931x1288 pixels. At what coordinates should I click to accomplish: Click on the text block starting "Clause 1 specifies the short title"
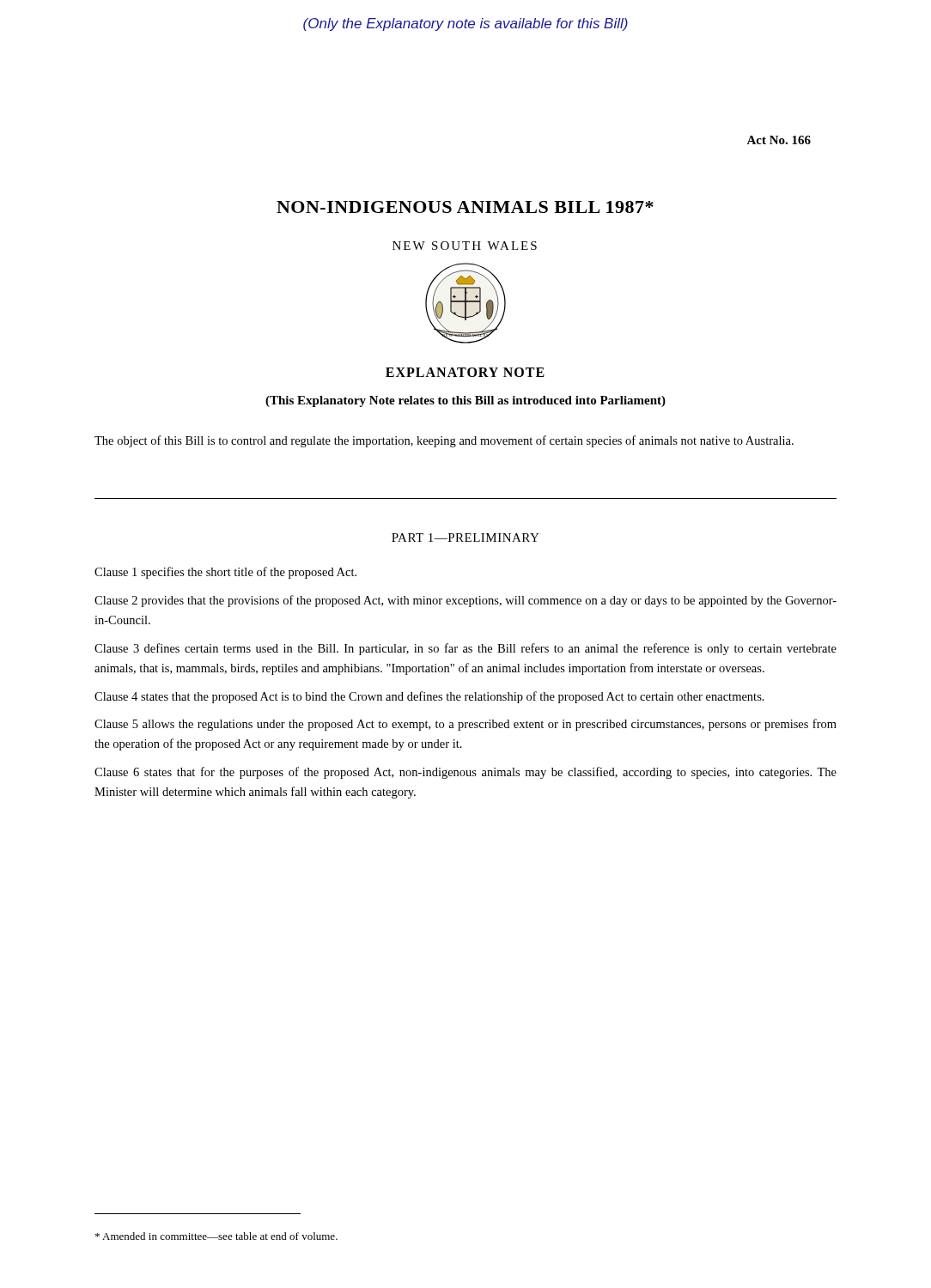click(226, 572)
